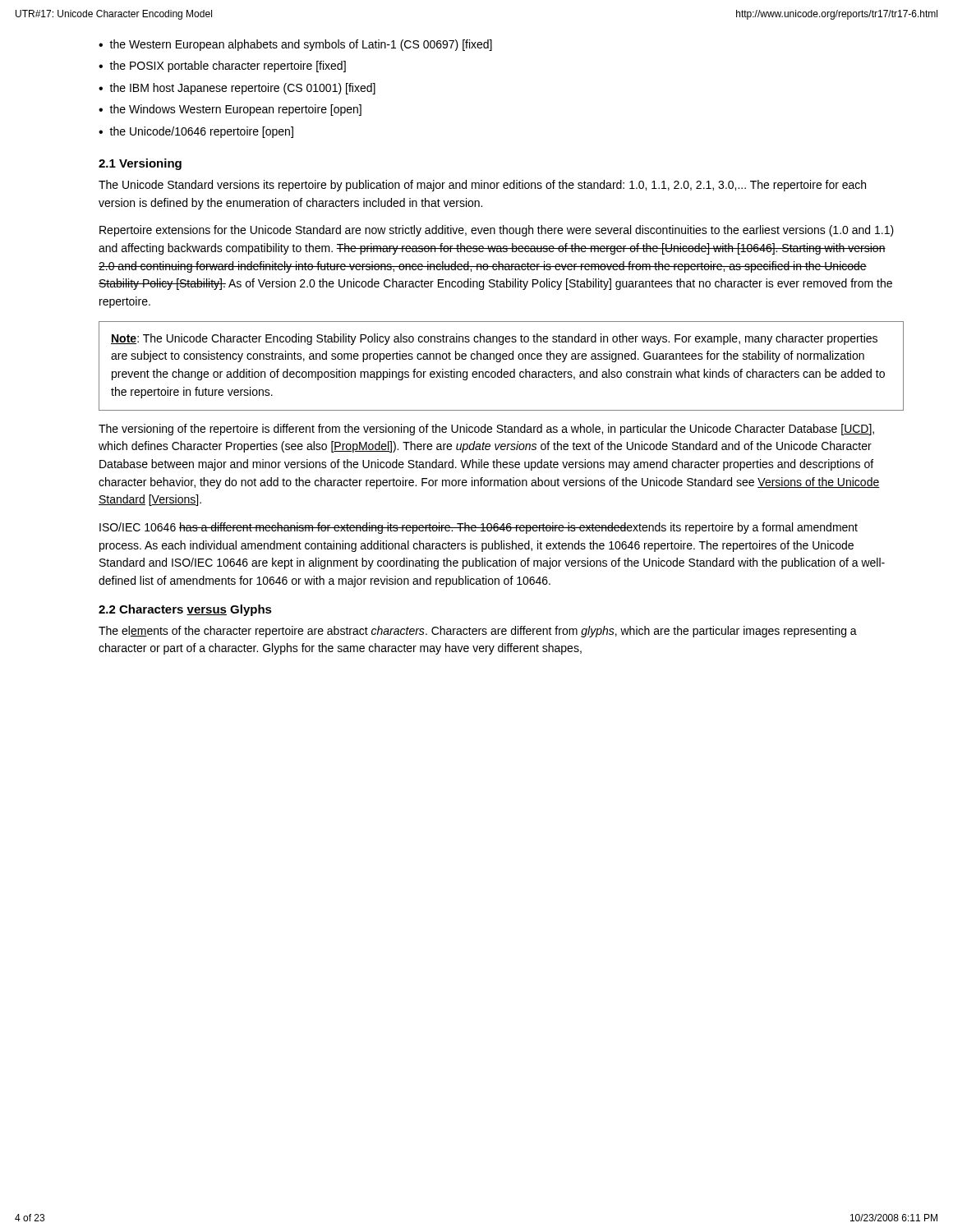Screen dimensions: 1232x953
Task: Locate the text block that says "The elements of the character repertoire"
Action: click(478, 639)
